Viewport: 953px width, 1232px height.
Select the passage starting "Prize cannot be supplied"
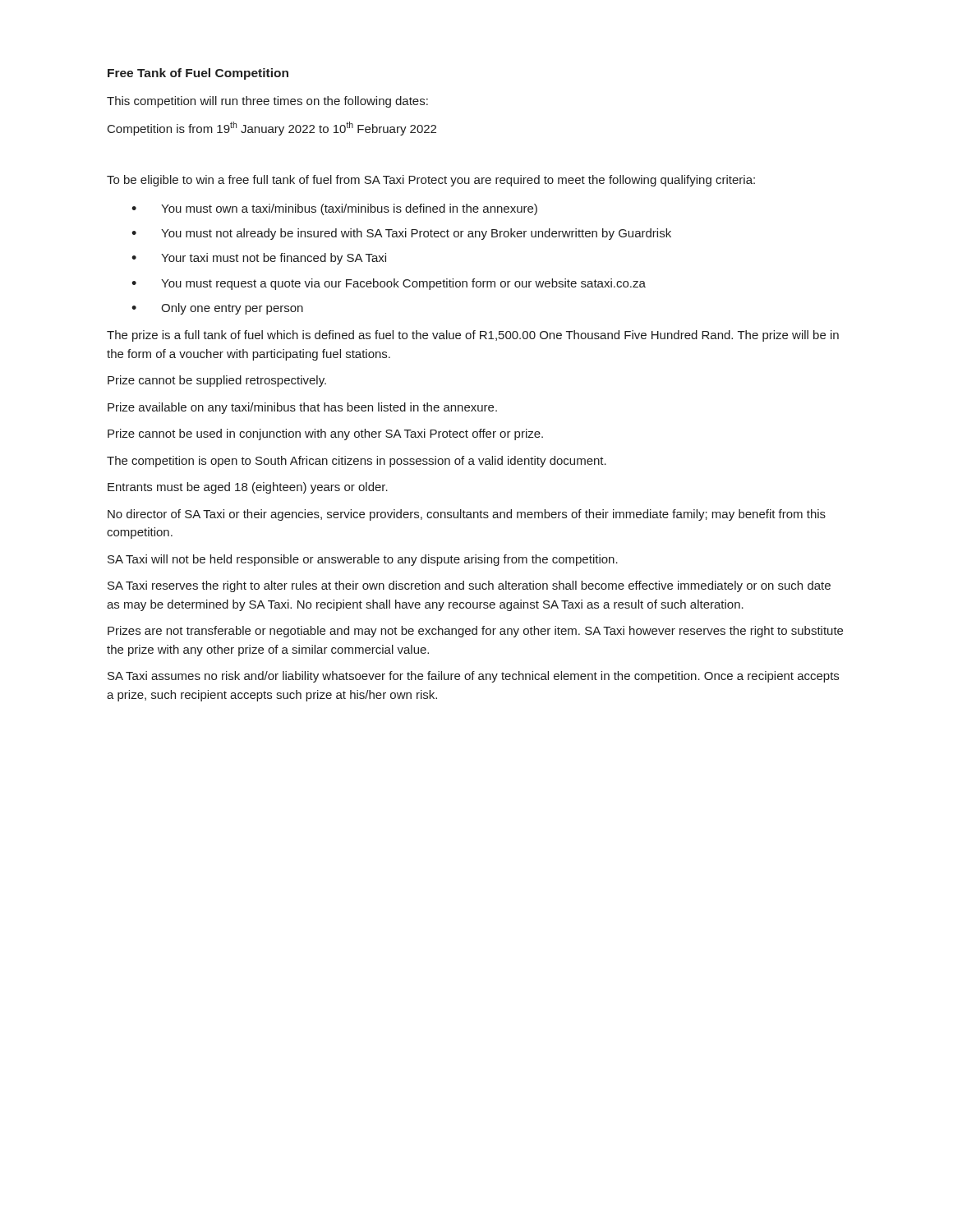point(217,380)
